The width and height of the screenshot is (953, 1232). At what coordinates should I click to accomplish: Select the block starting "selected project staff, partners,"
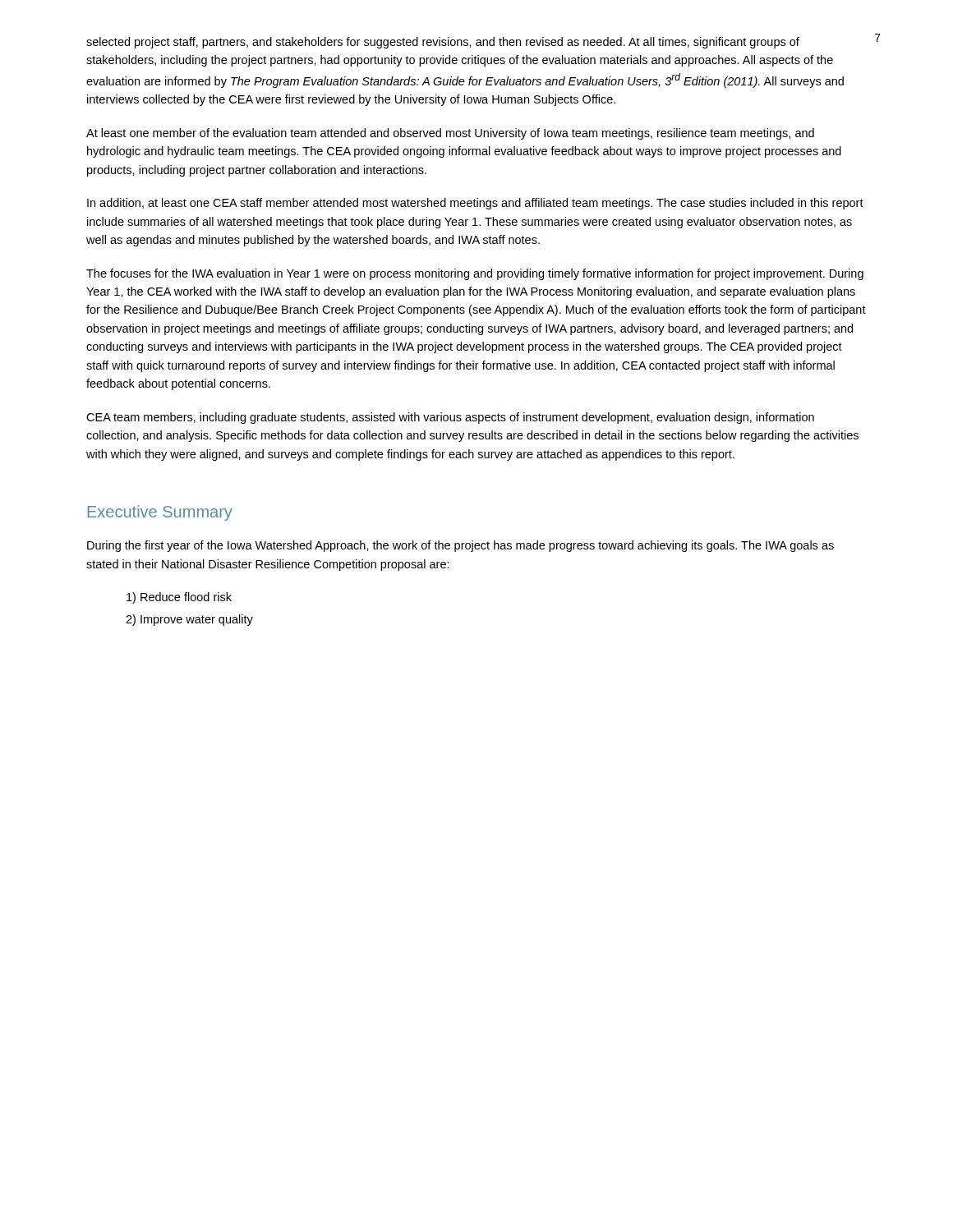coord(465,71)
